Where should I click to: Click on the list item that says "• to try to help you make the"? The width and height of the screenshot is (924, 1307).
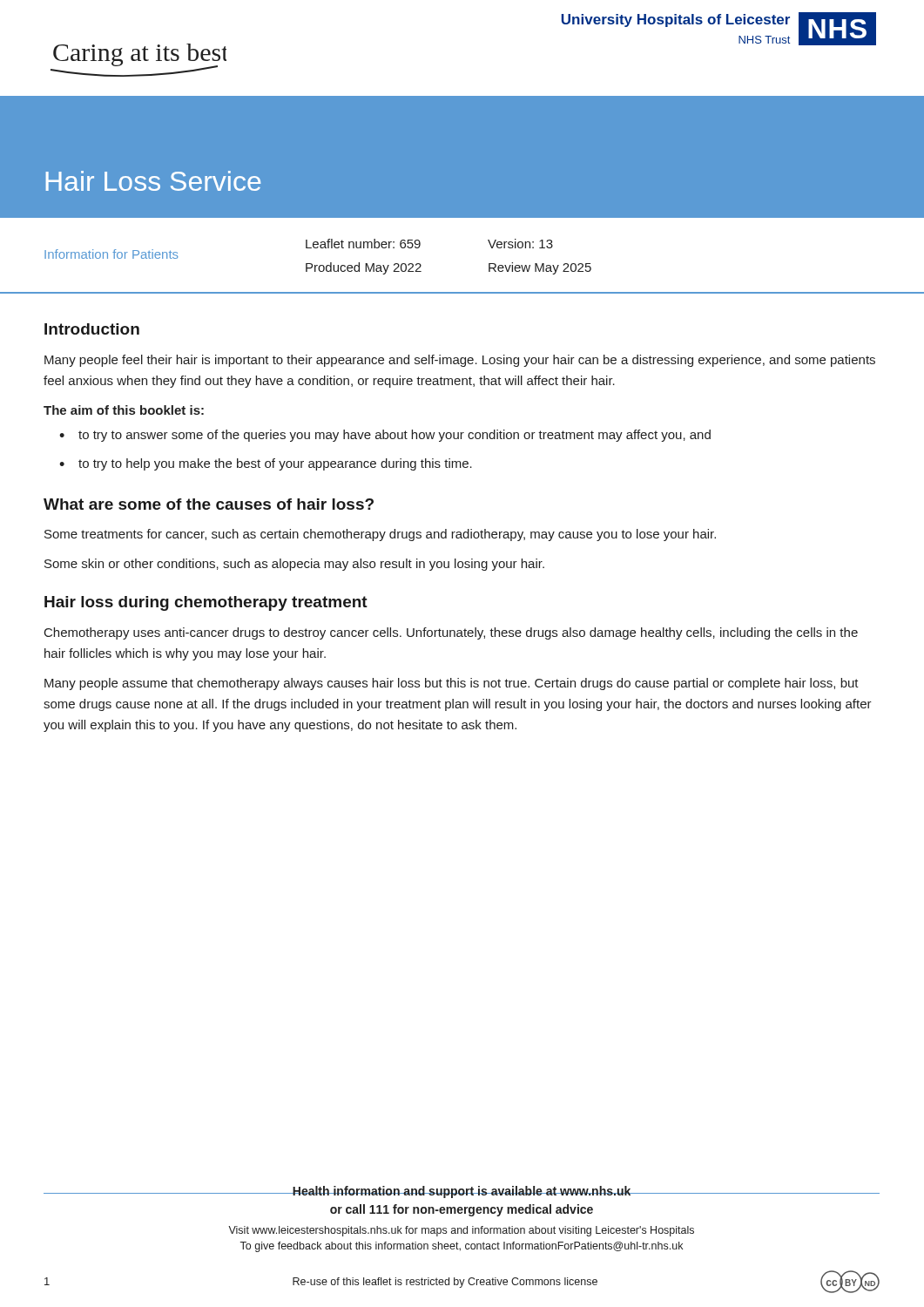469,464
